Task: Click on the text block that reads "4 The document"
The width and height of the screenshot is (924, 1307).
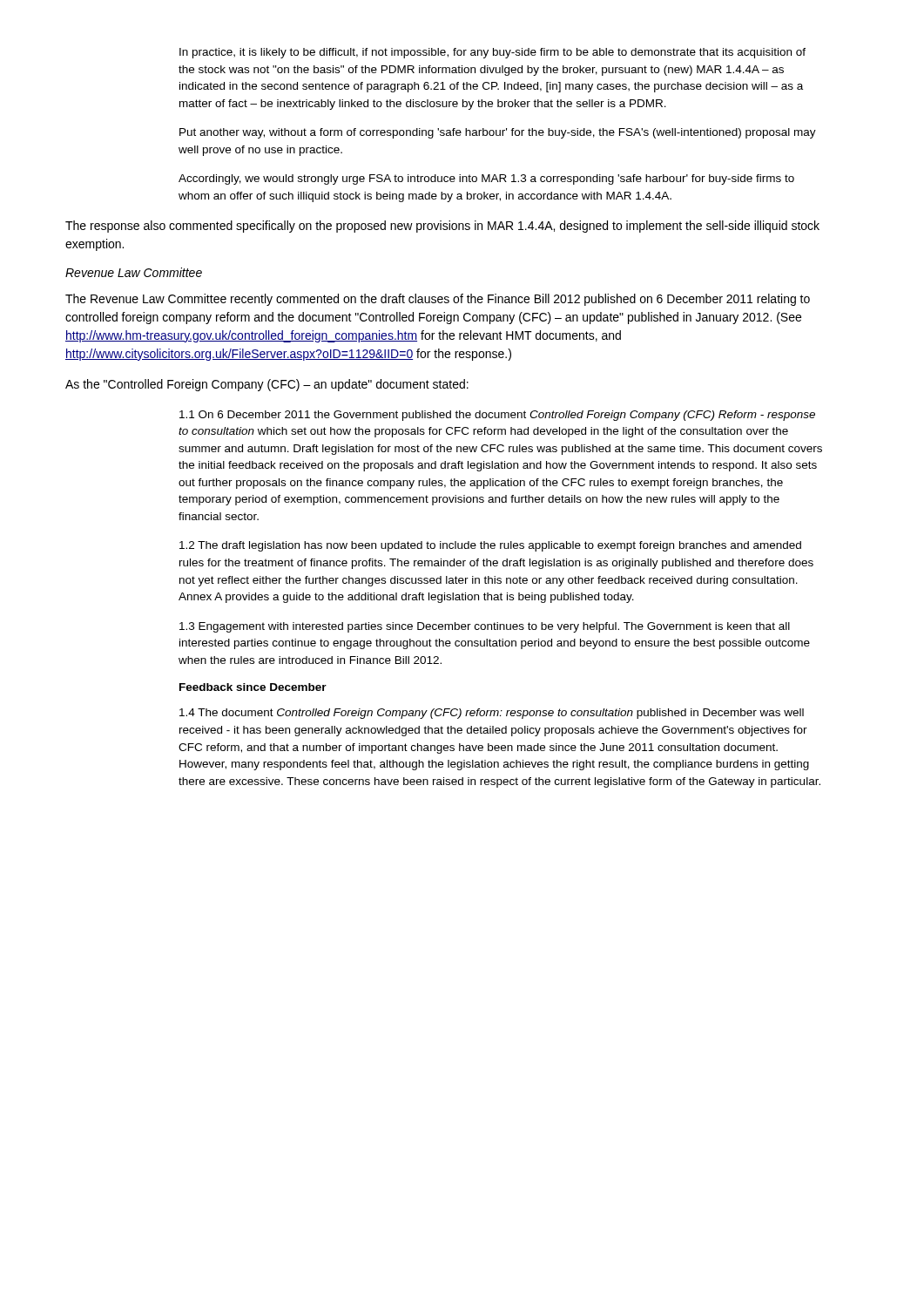Action: pyautogui.click(x=500, y=747)
